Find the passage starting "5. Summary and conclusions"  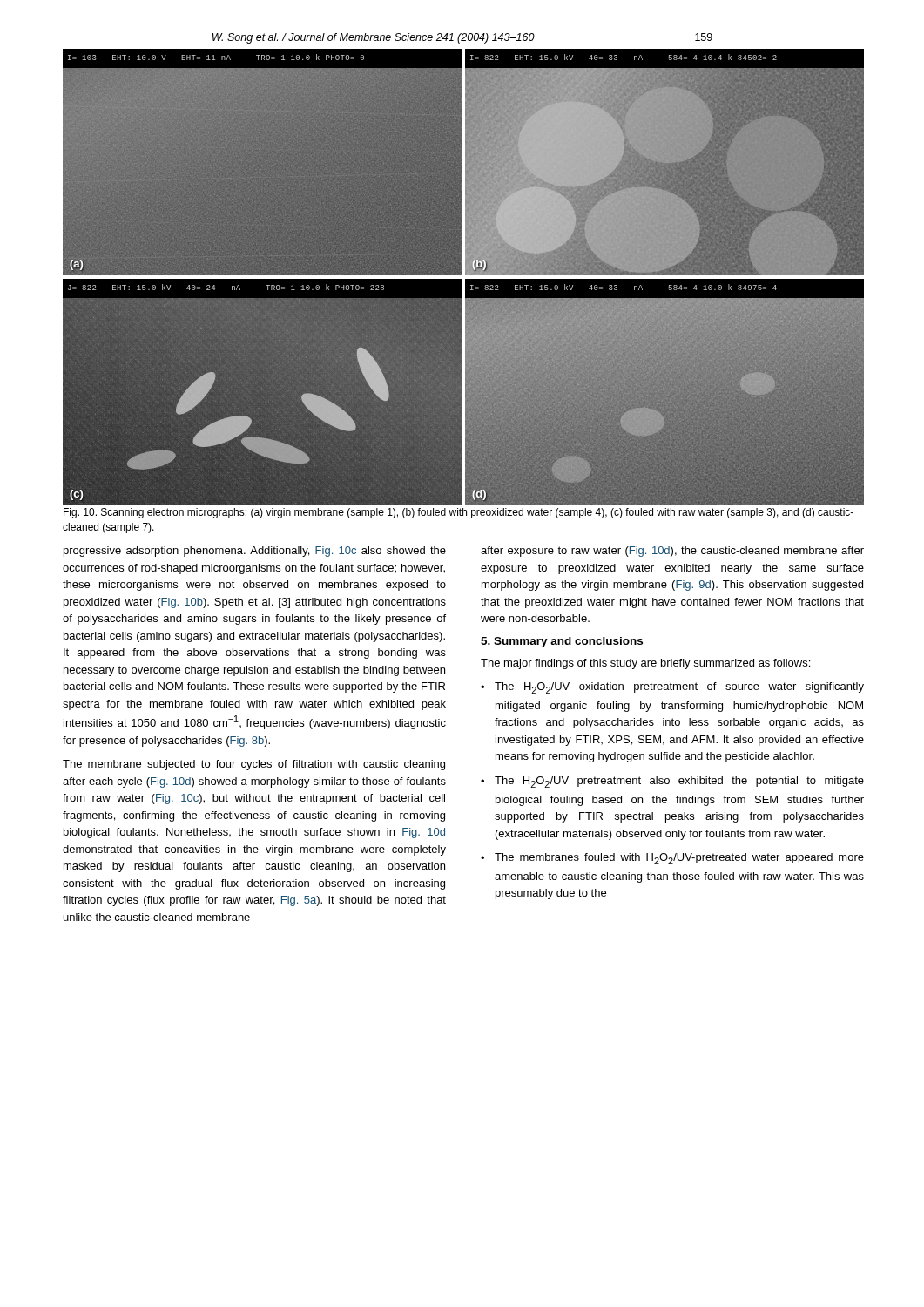pos(562,640)
